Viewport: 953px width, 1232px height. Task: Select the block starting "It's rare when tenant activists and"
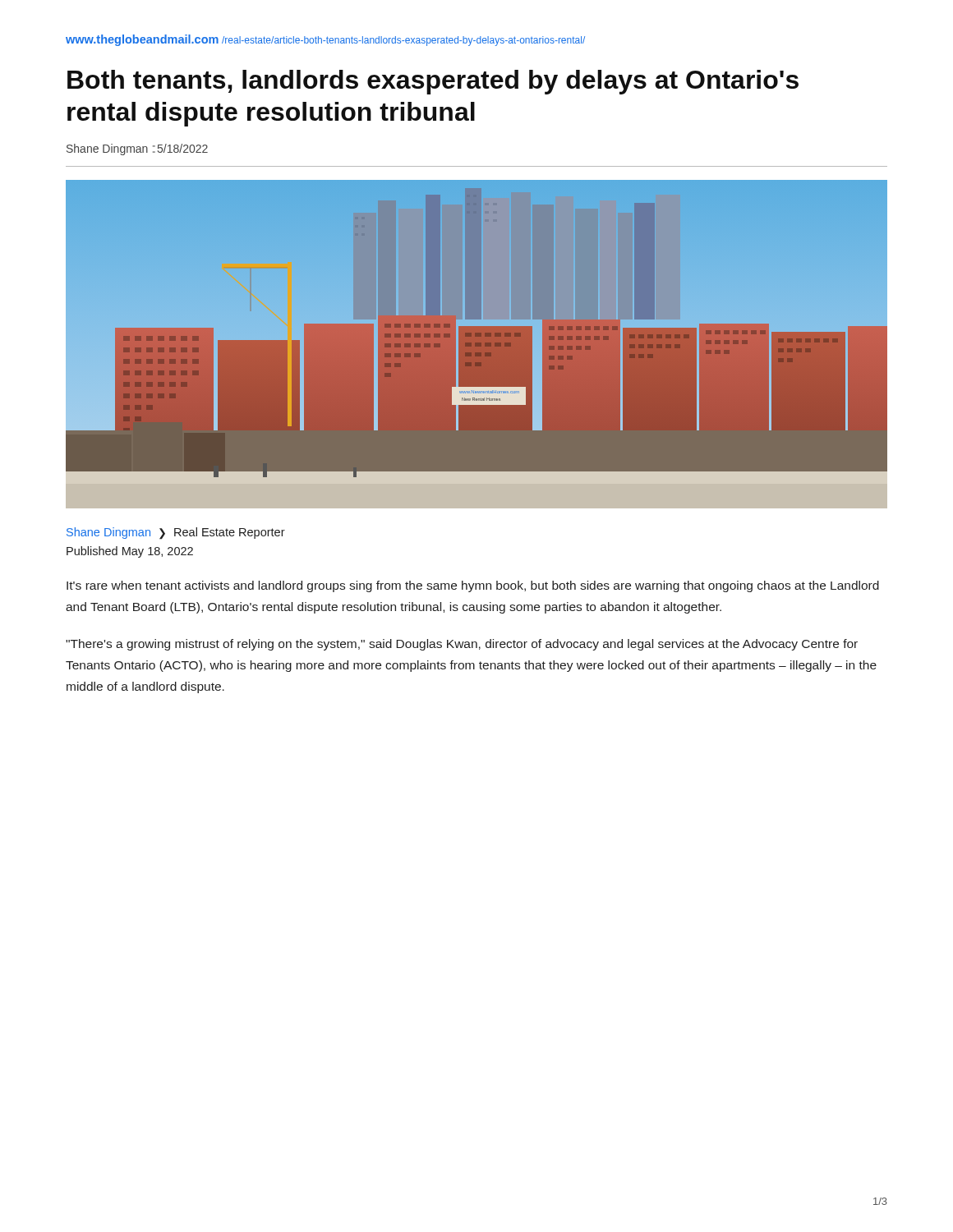click(x=473, y=596)
